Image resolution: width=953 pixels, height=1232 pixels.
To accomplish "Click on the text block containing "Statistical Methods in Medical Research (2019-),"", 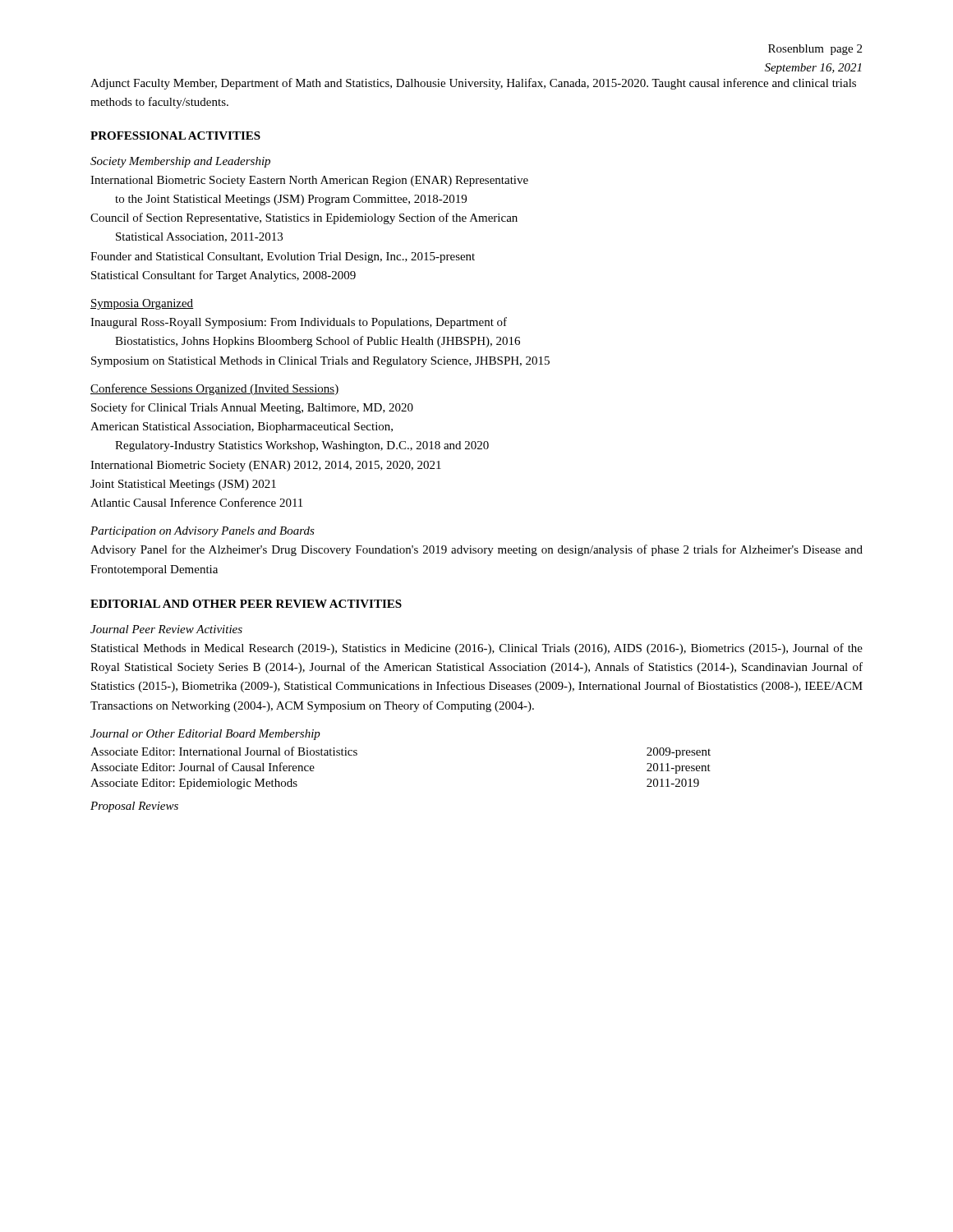I will [x=476, y=676].
